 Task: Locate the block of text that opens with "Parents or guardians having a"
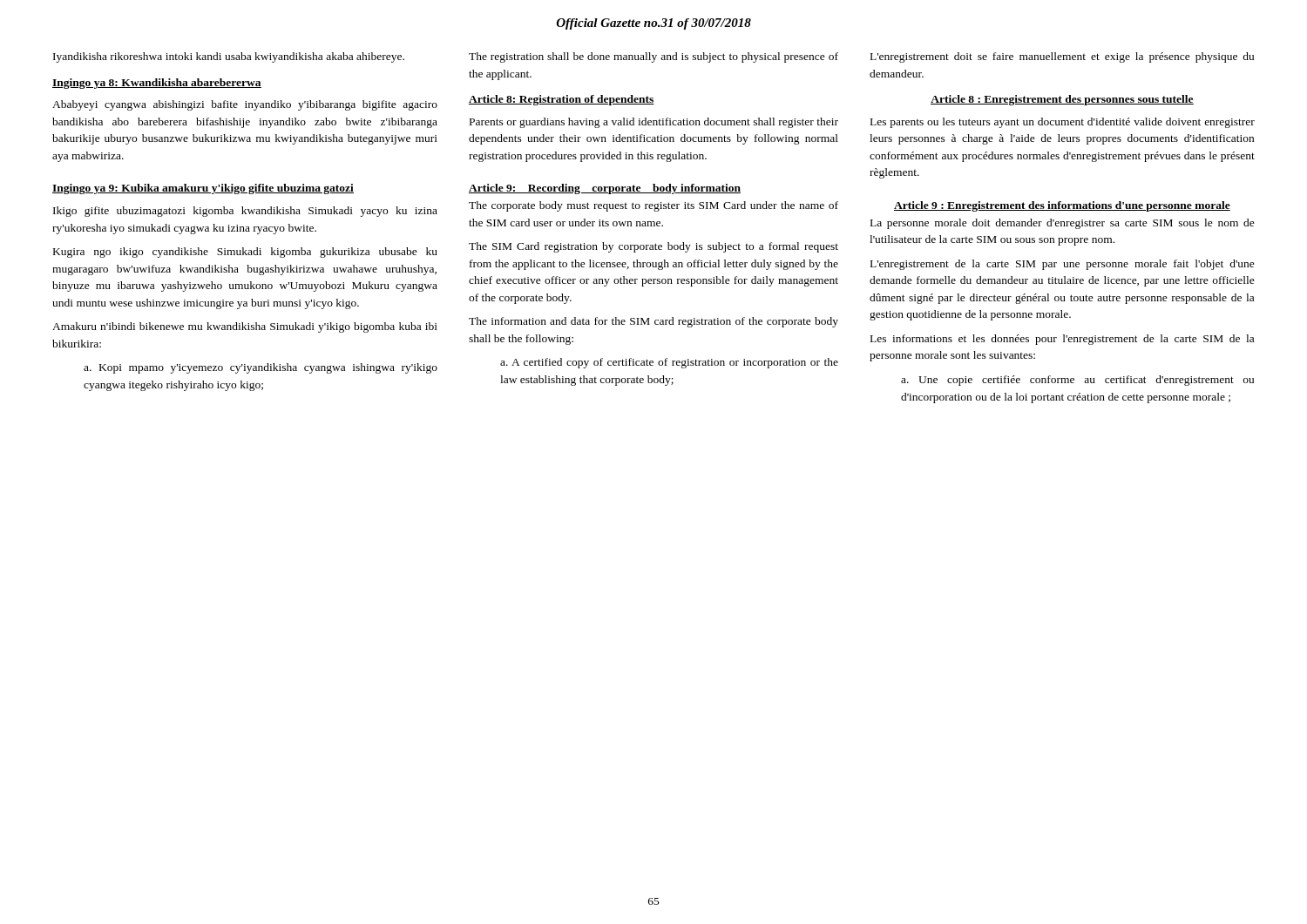tap(653, 138)
